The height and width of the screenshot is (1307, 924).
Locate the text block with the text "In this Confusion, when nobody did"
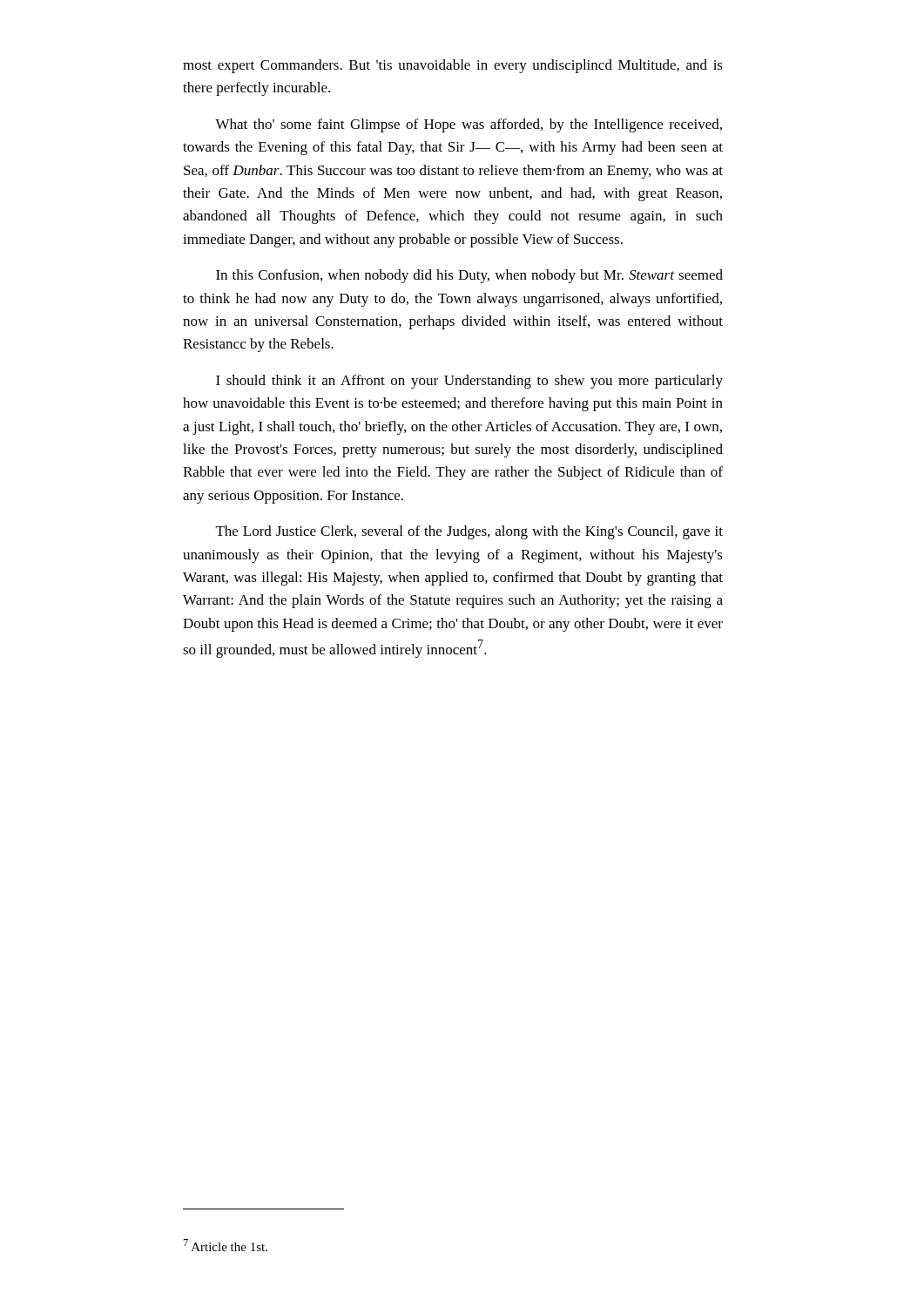(453, 310)
